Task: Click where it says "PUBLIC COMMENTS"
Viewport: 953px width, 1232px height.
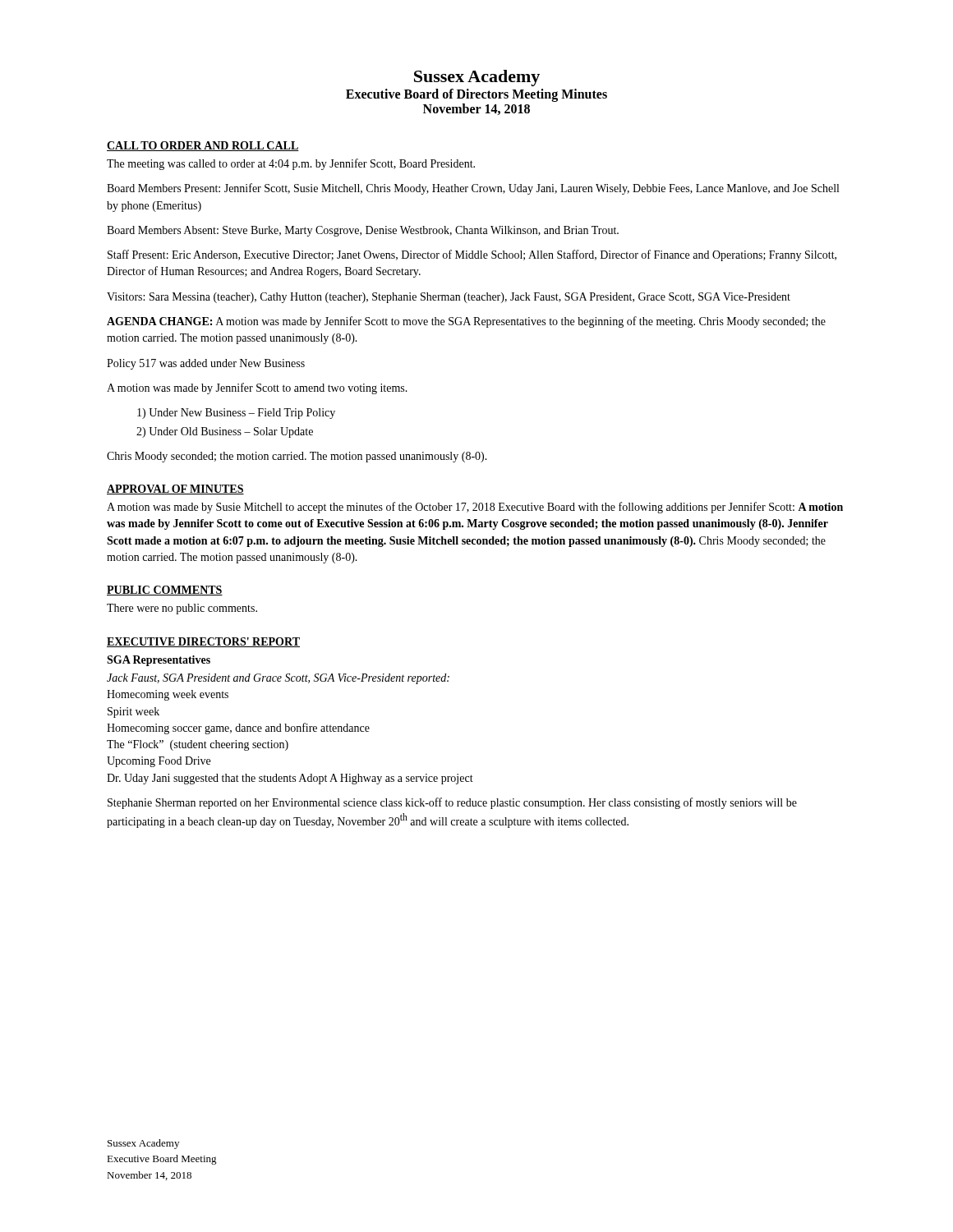Action: click(164, 590)
